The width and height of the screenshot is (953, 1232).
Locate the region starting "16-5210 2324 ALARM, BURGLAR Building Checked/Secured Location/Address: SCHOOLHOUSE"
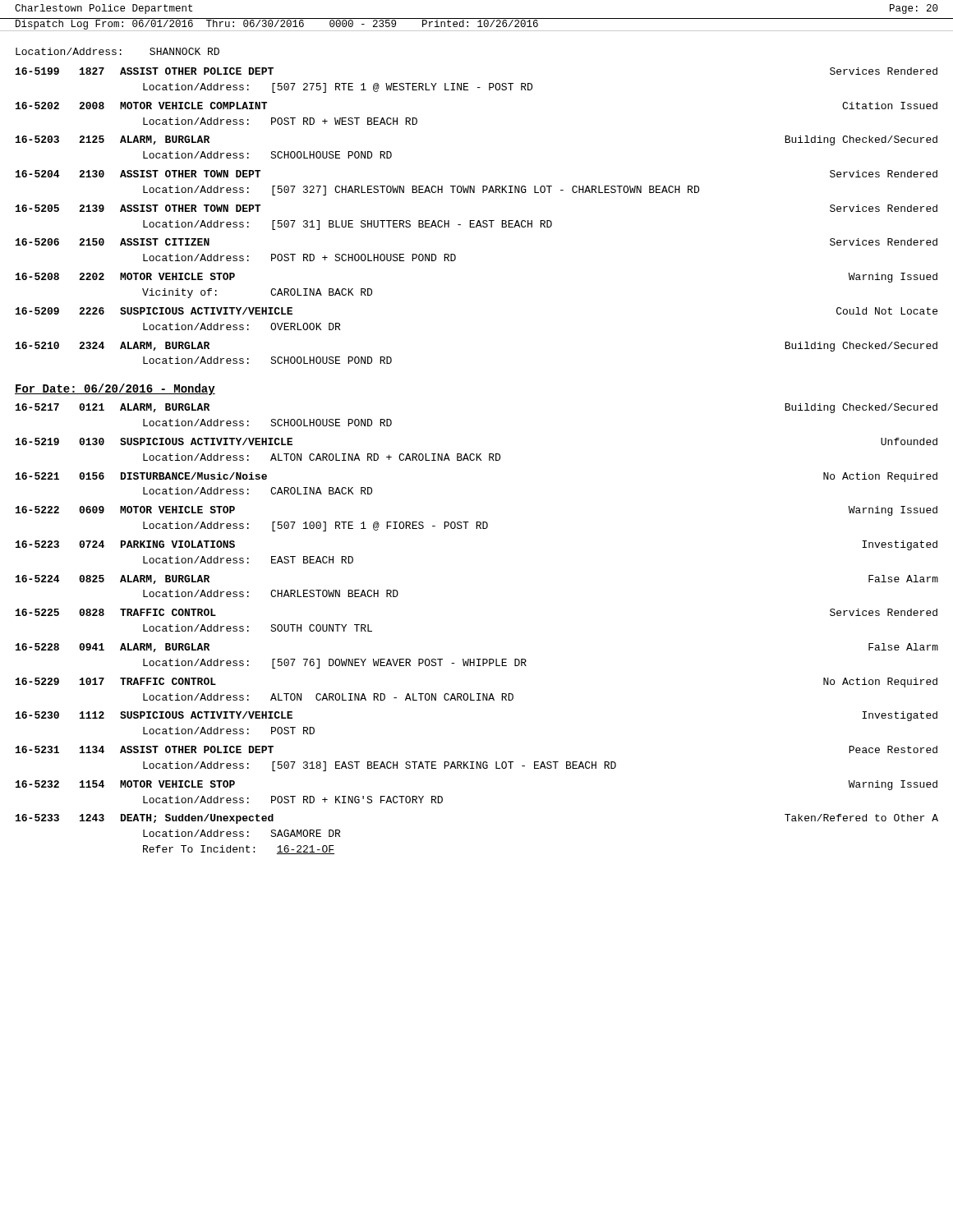pos(38,346)
